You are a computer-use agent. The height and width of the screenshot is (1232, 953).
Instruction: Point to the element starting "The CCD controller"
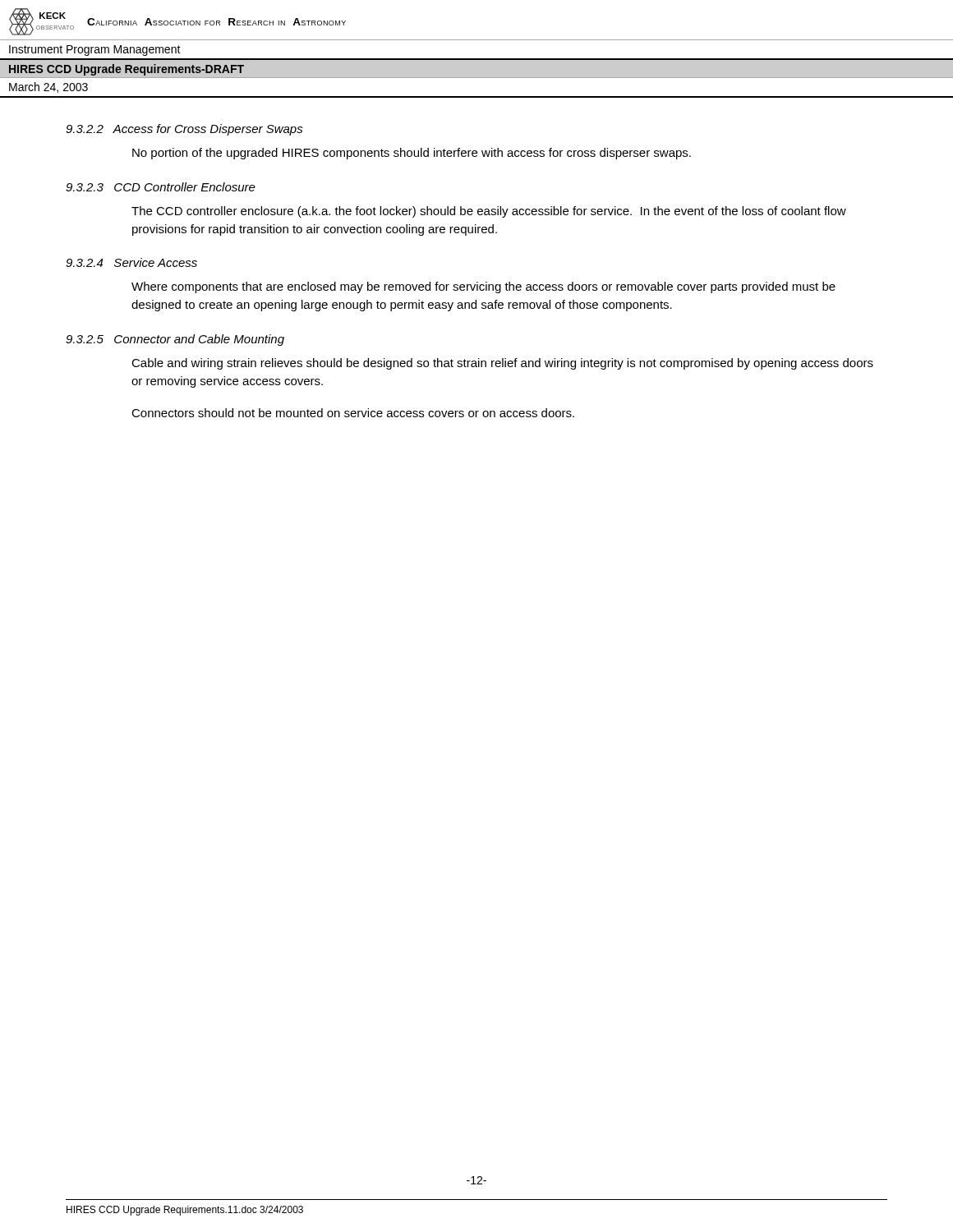coord(489,219)
